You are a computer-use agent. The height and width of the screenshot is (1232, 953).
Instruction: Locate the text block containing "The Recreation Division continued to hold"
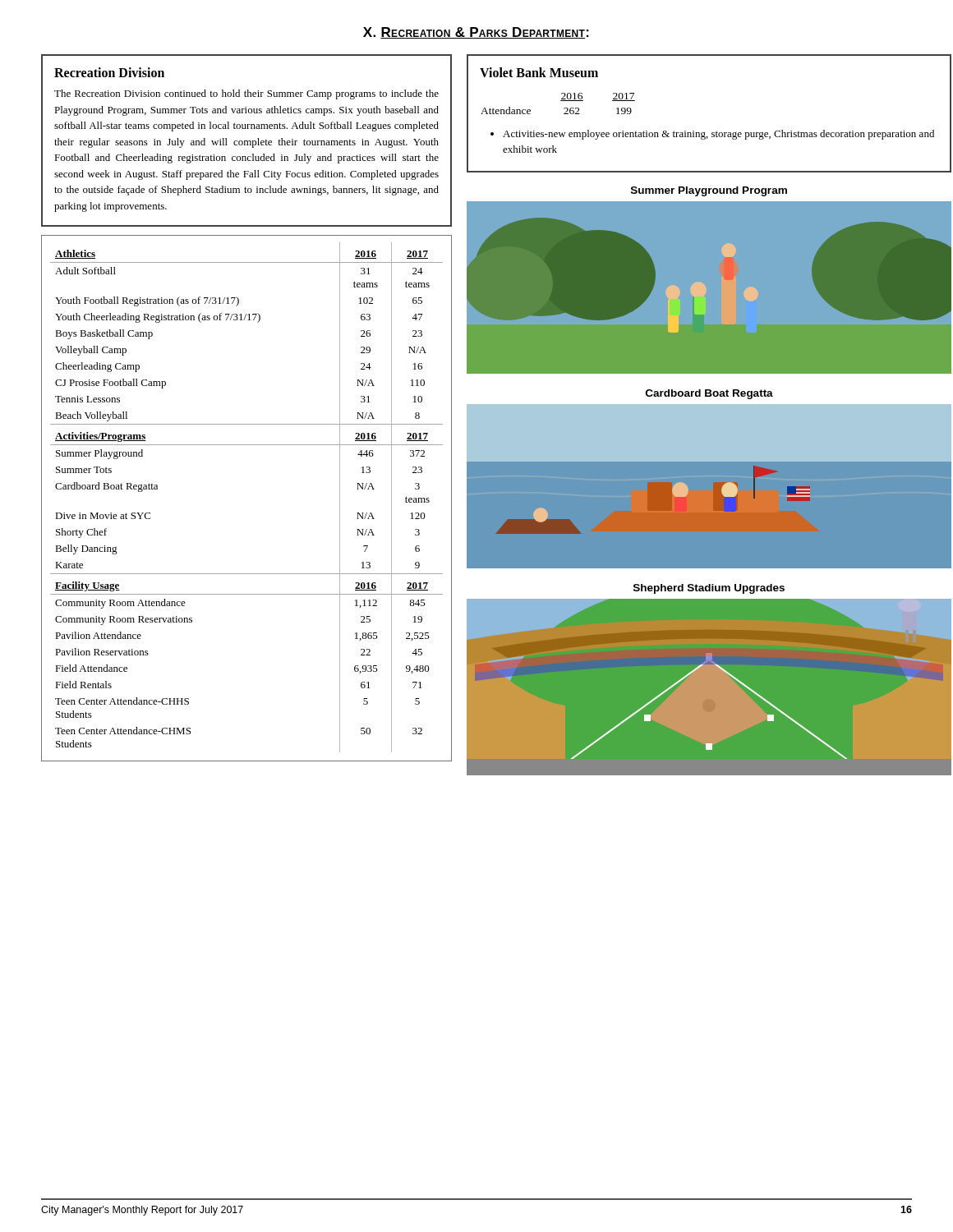point(246,149)
